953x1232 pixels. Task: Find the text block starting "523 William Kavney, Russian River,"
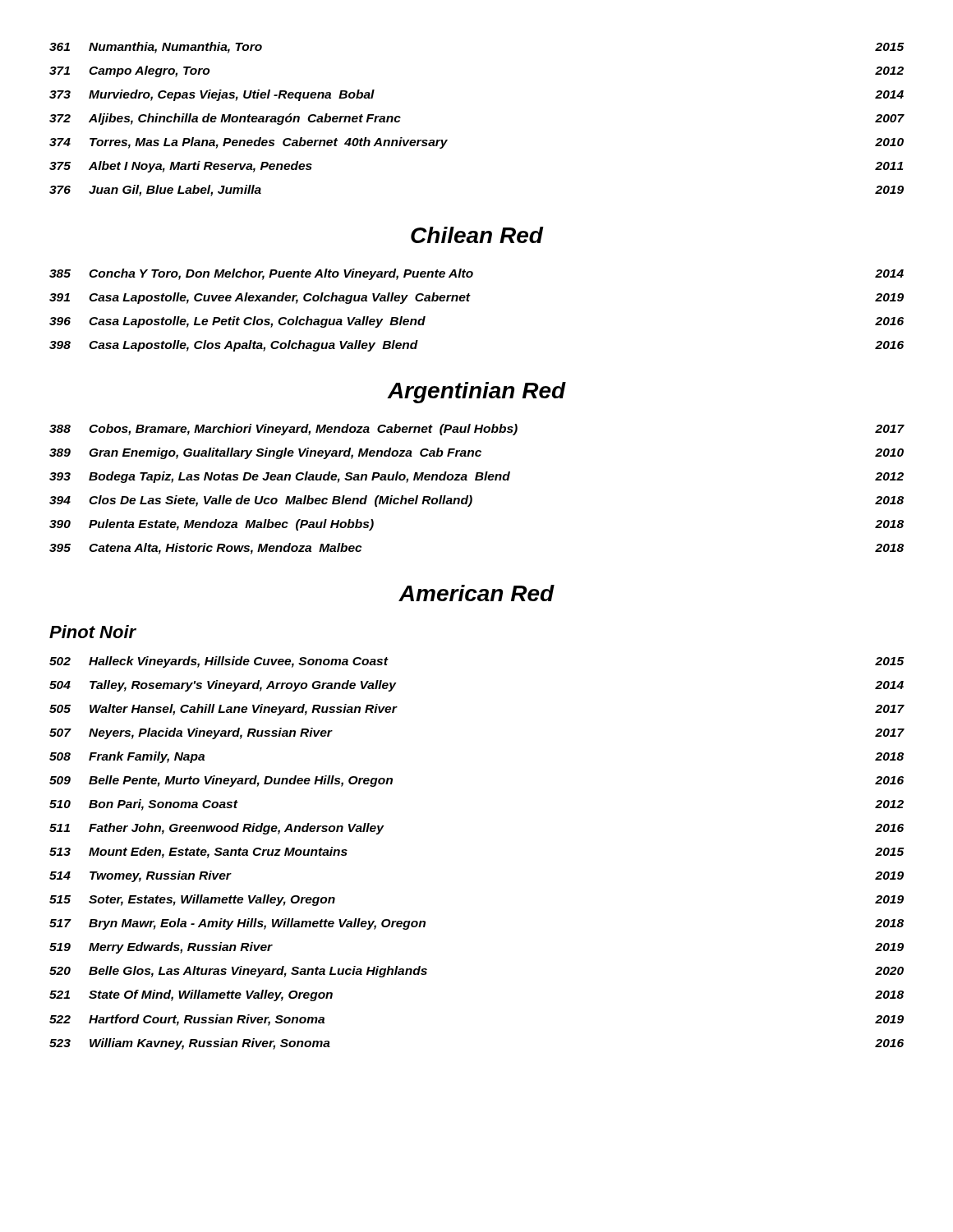point(216,1044)
